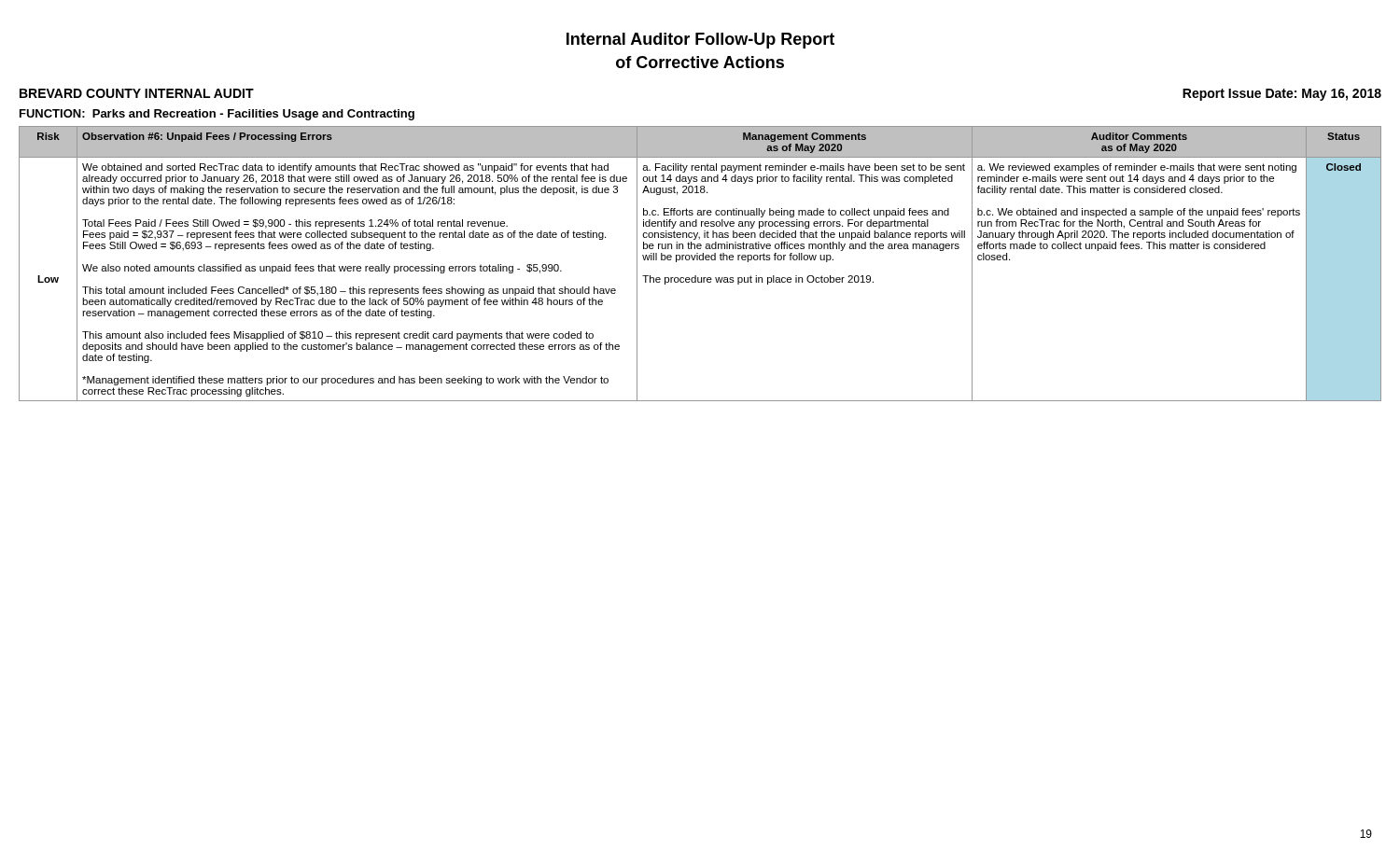Locate the section header that opens with "FUNCTION: Parks and Recreation - Facilities"
The width and height of the screenshot is (1400, 850).
pos(217,114)
